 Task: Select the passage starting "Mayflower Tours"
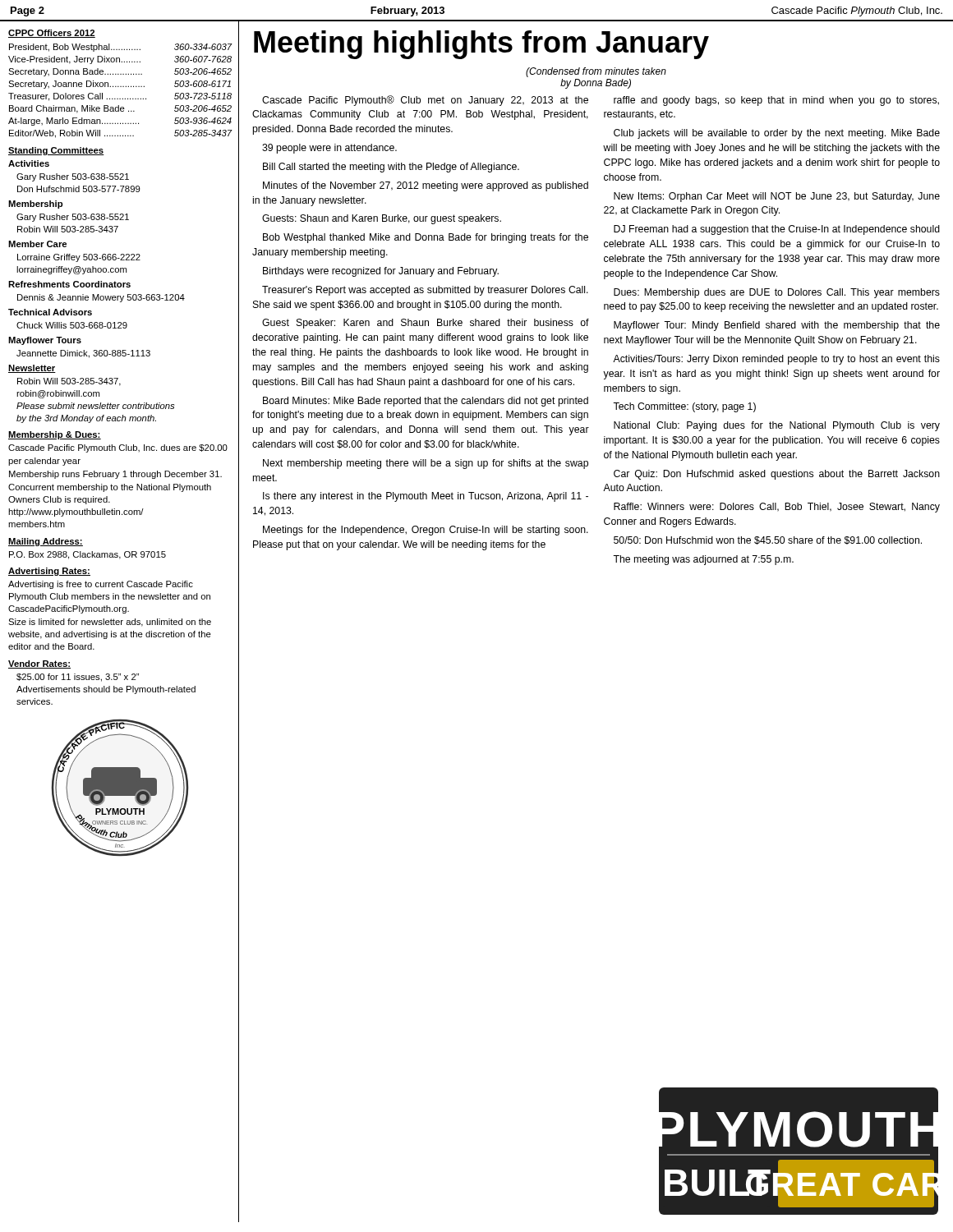(45, 340)
